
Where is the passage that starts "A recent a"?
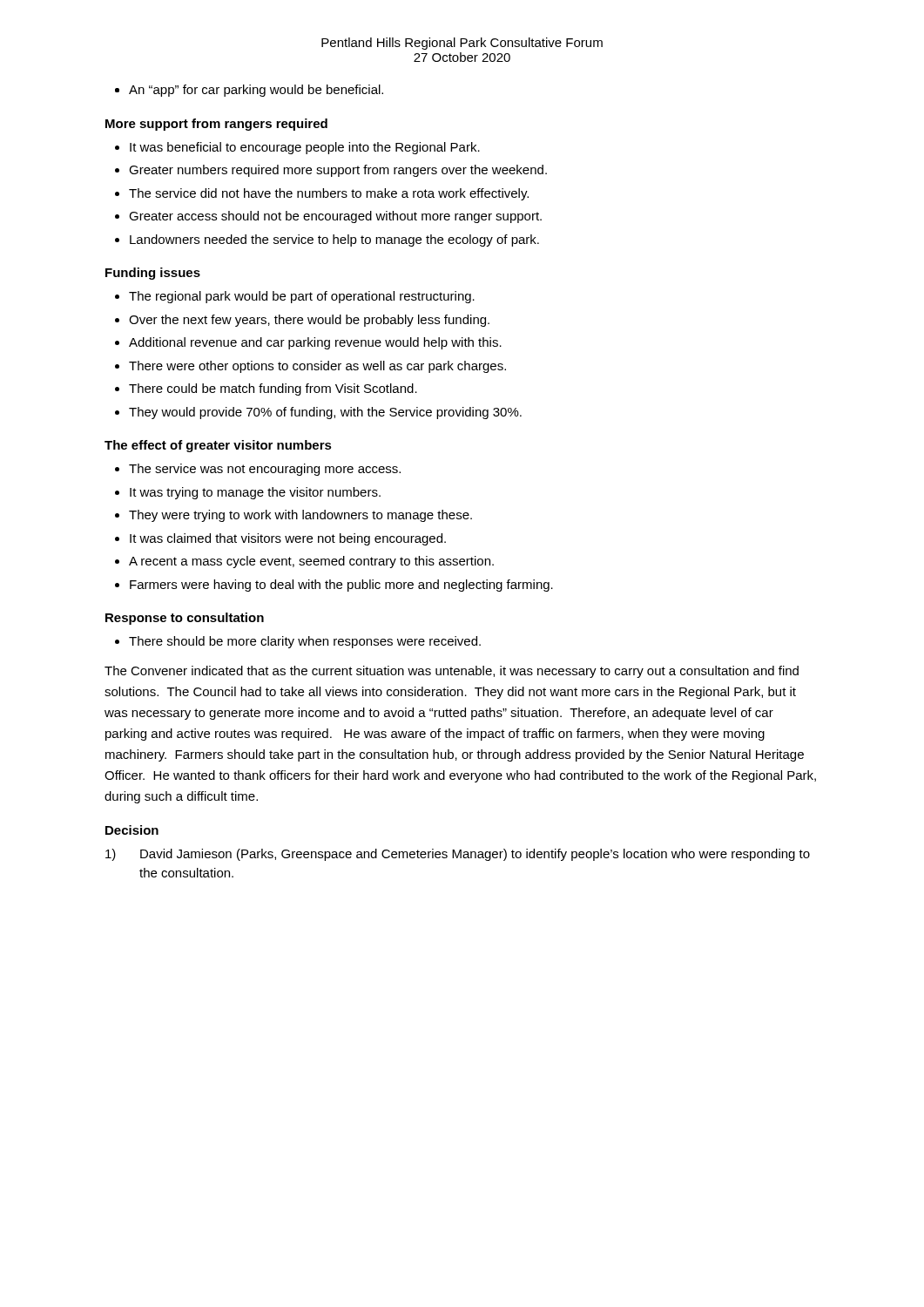tap(474, 561)
